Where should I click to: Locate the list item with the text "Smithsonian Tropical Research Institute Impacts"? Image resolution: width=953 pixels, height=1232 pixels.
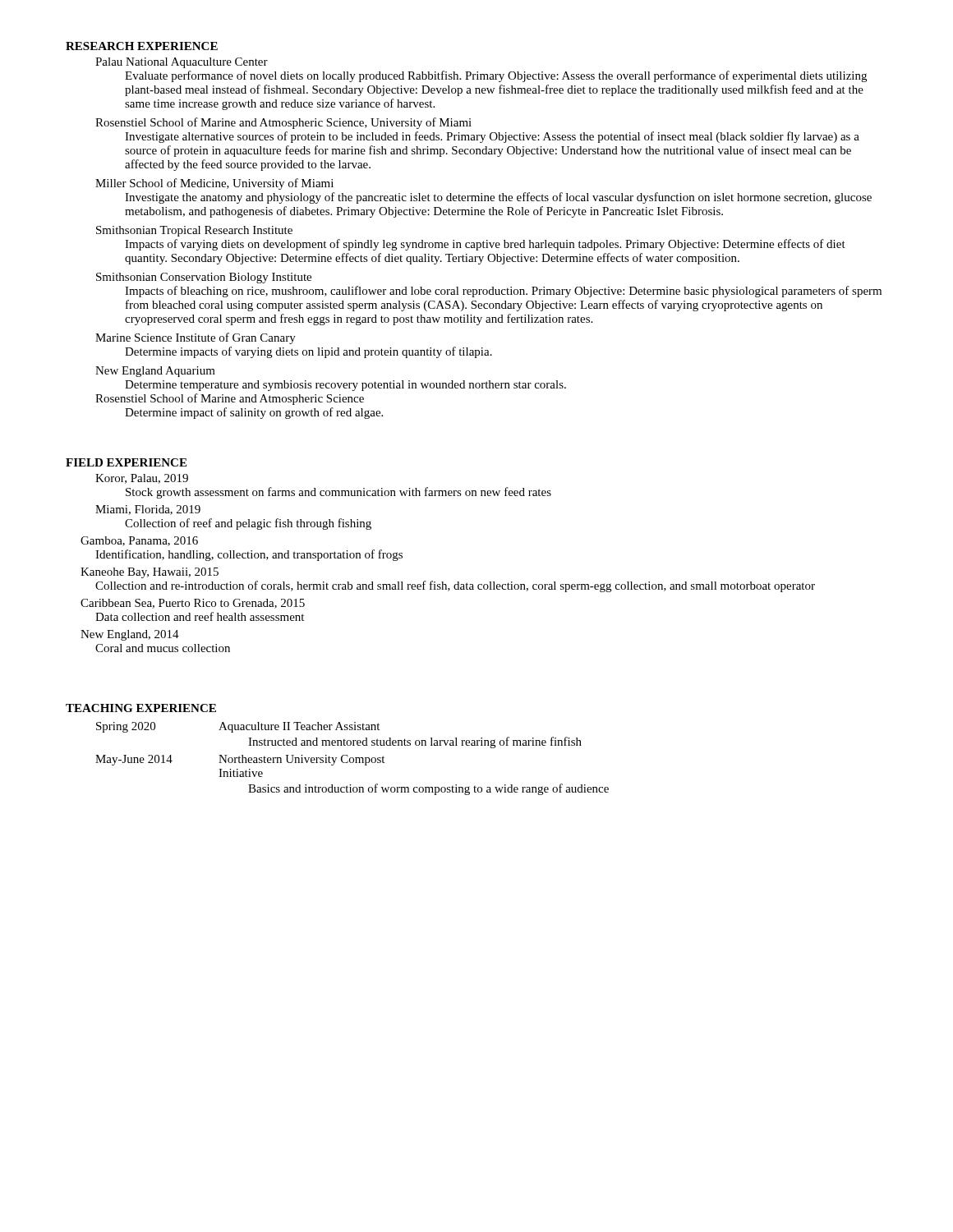tap(491, 244)
